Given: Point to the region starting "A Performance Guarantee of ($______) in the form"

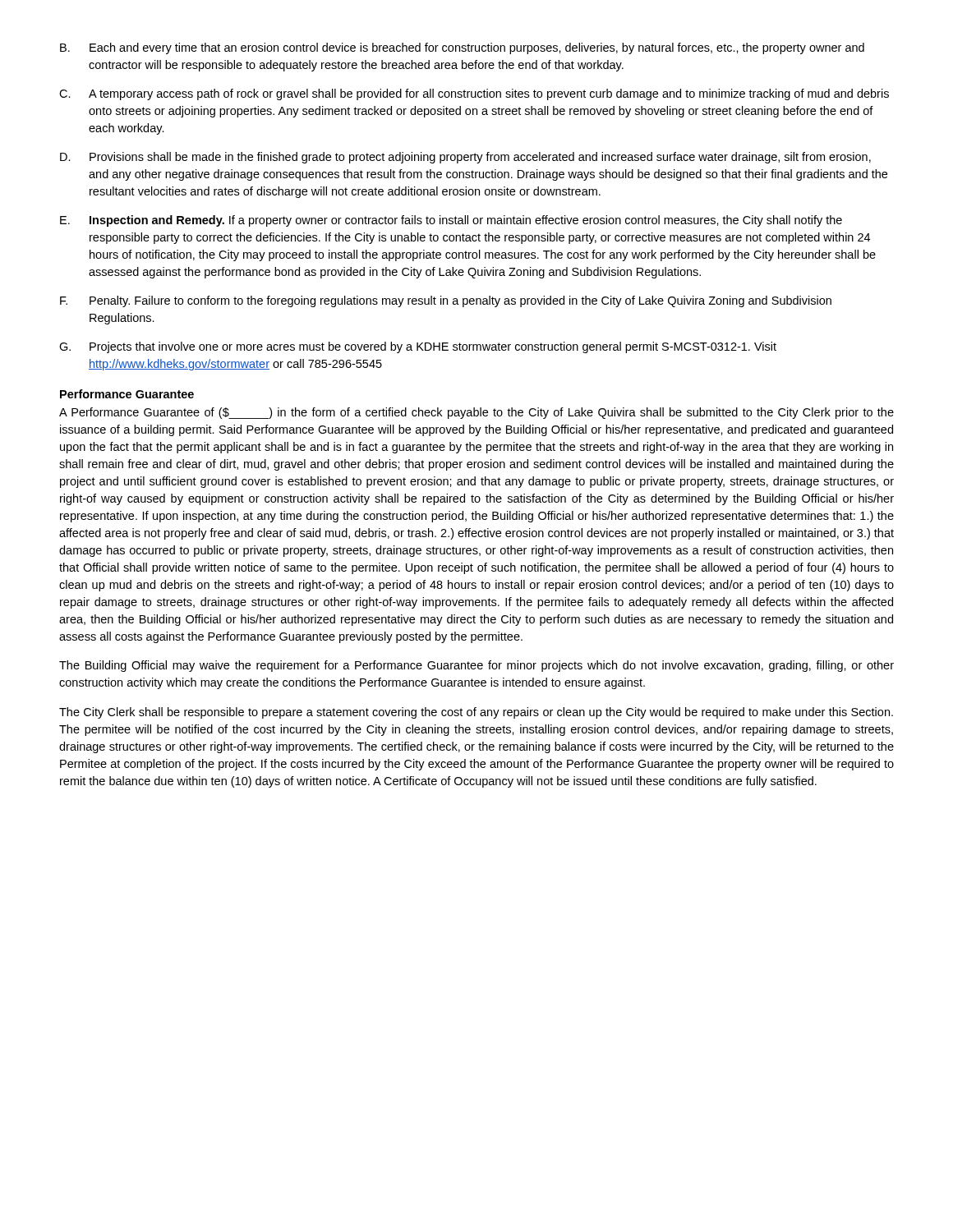Looking at the screenshot, I should 476,525.
